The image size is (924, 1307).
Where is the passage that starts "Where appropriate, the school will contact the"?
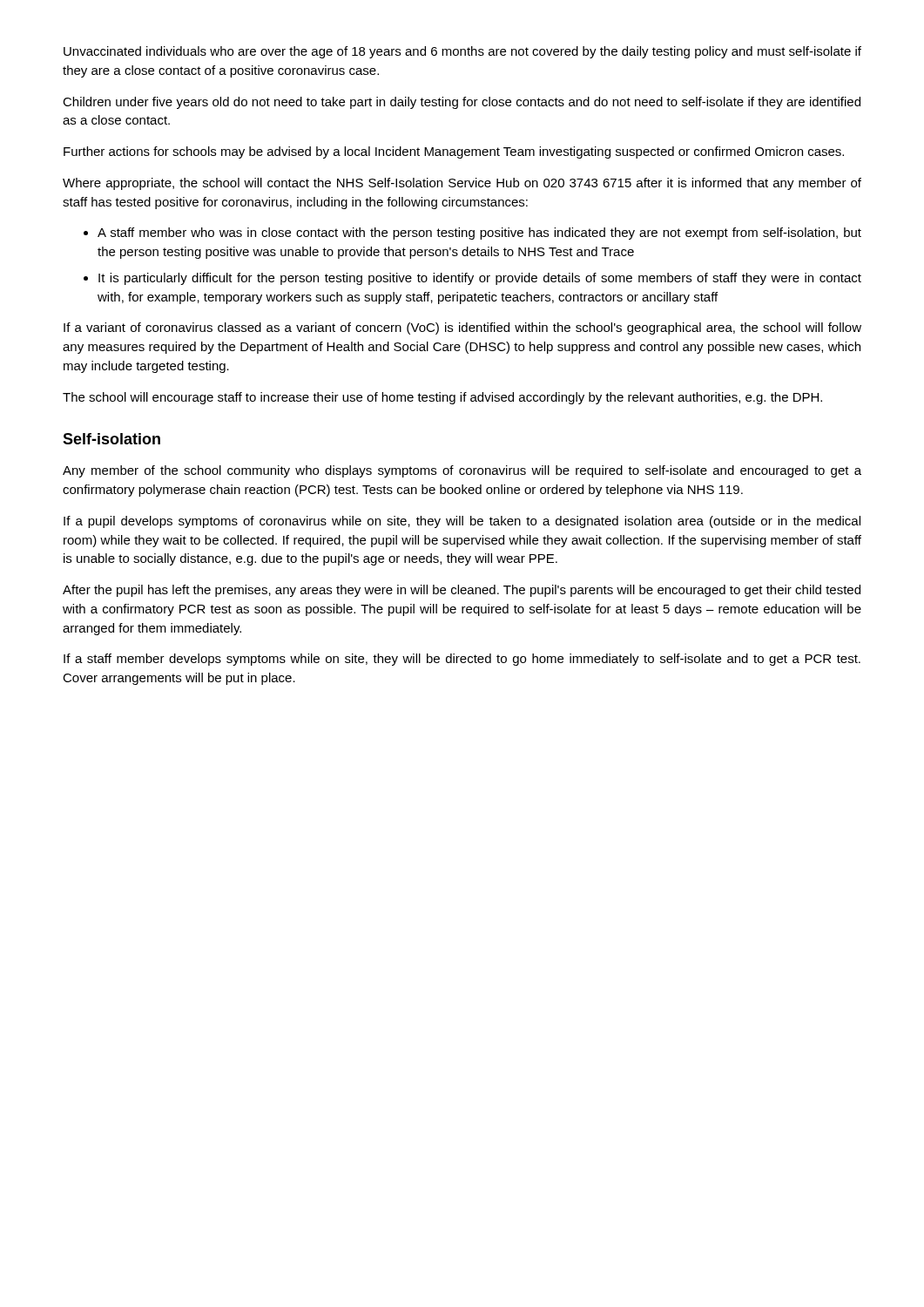click(462, 192)
